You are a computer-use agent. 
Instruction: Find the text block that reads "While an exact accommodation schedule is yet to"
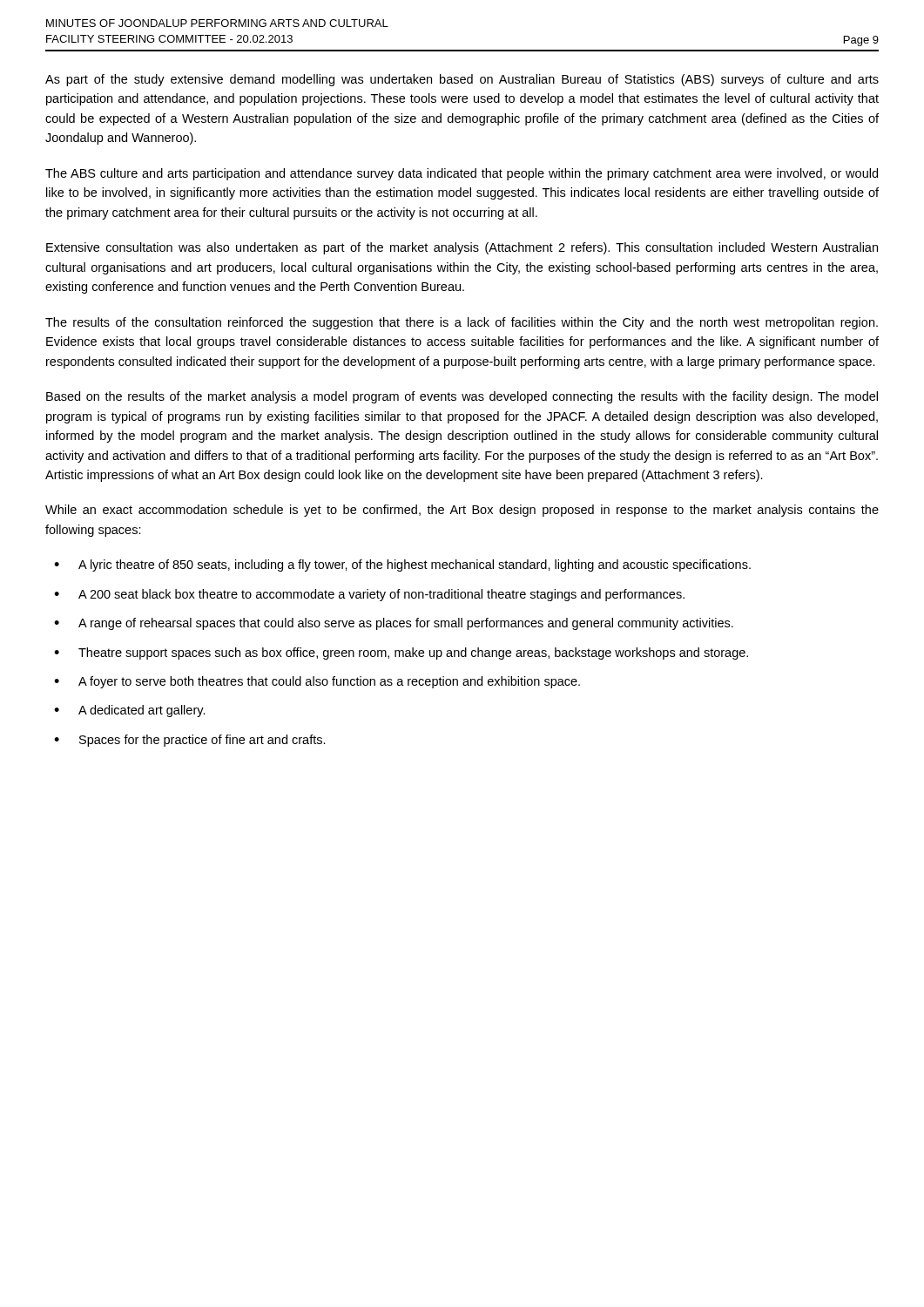tap(462, 520)
